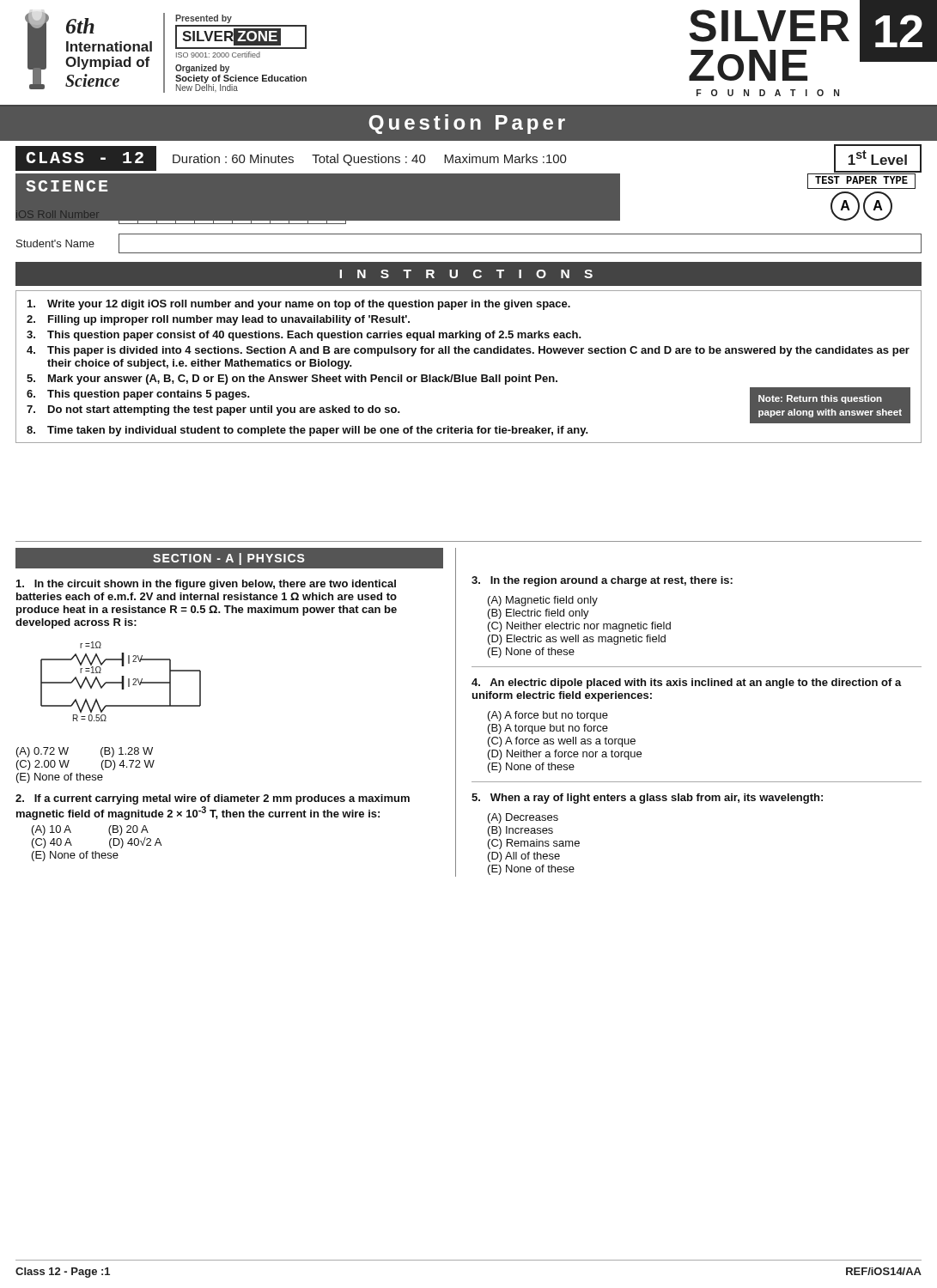Point to the text block starting "An electric dipole placed"
The width and height of the screenshot is (937, 1288).
686,689
